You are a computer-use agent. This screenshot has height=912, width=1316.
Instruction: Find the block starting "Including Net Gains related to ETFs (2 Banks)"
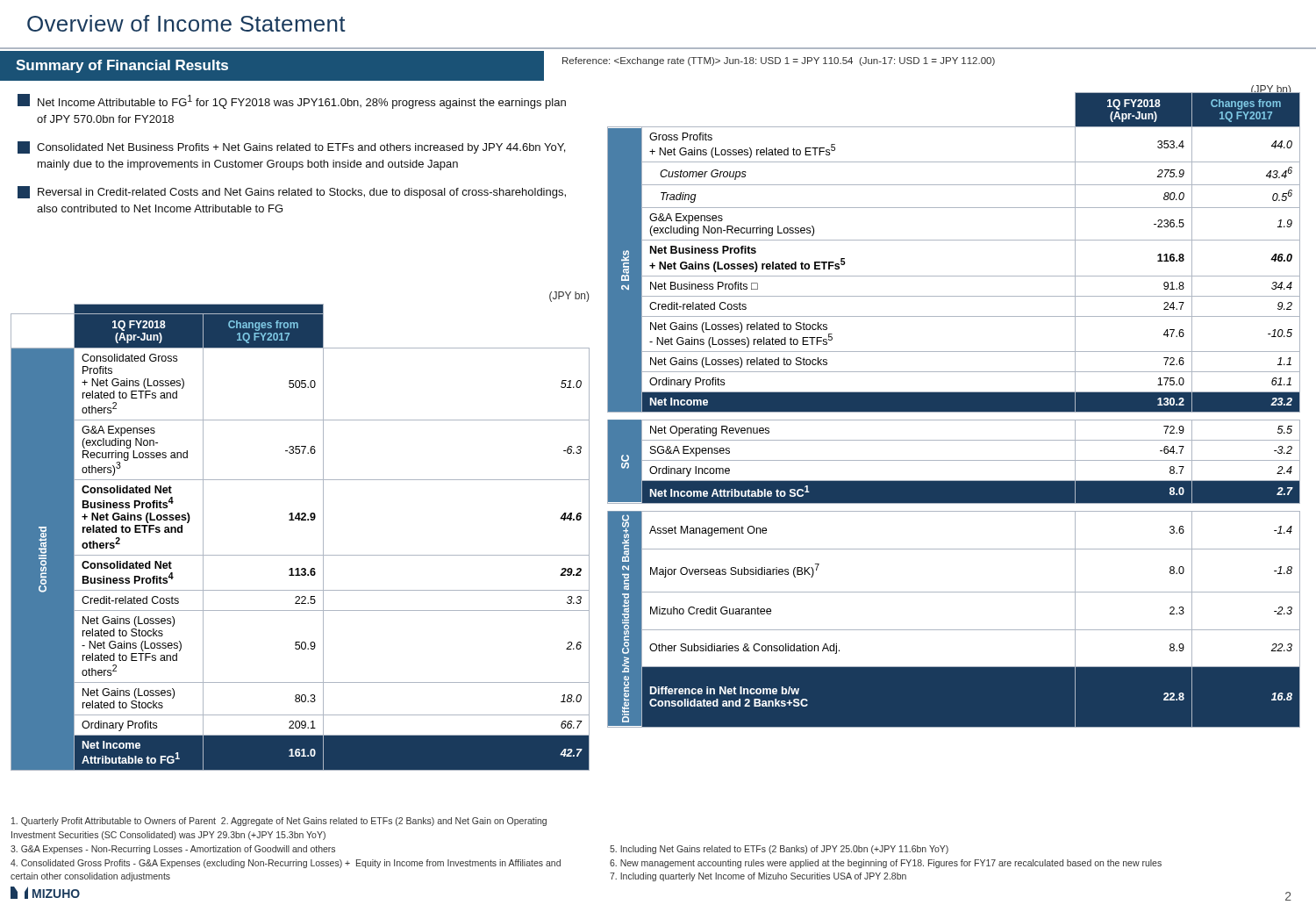tap(886, 862)
